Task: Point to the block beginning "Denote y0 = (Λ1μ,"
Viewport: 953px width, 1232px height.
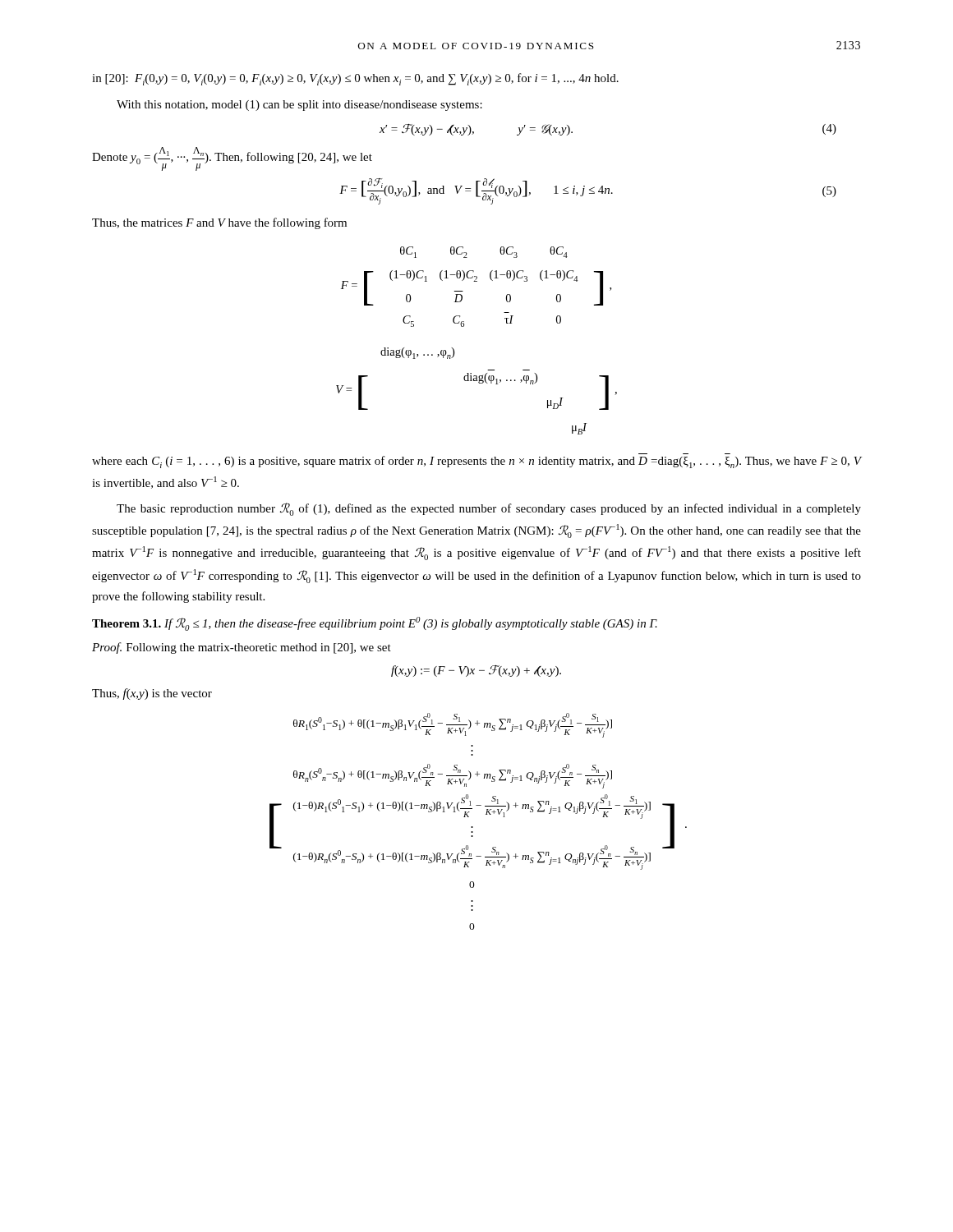Action: click(x=232, y=158)
